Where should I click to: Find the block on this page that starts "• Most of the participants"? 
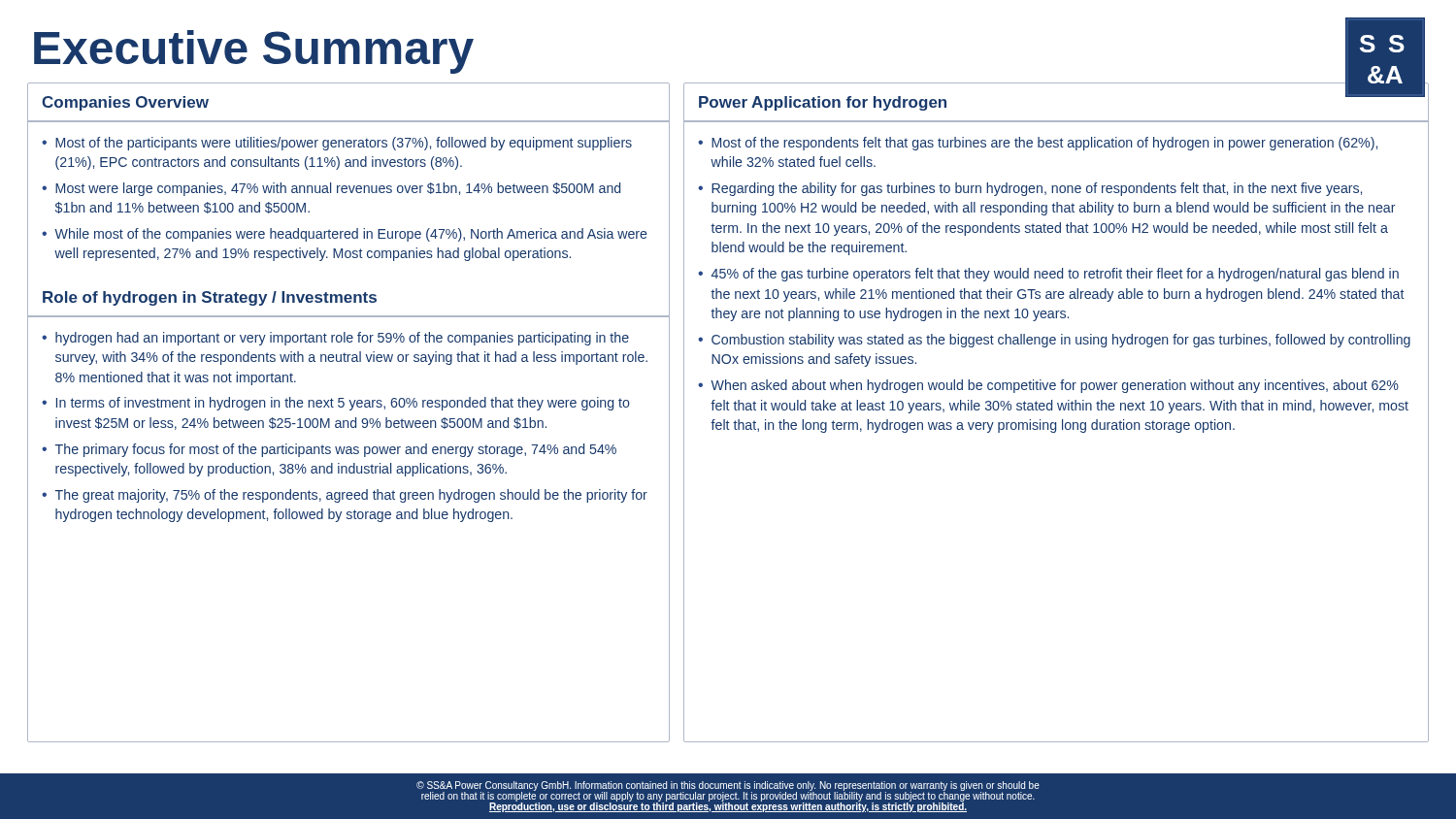[348, 152]
